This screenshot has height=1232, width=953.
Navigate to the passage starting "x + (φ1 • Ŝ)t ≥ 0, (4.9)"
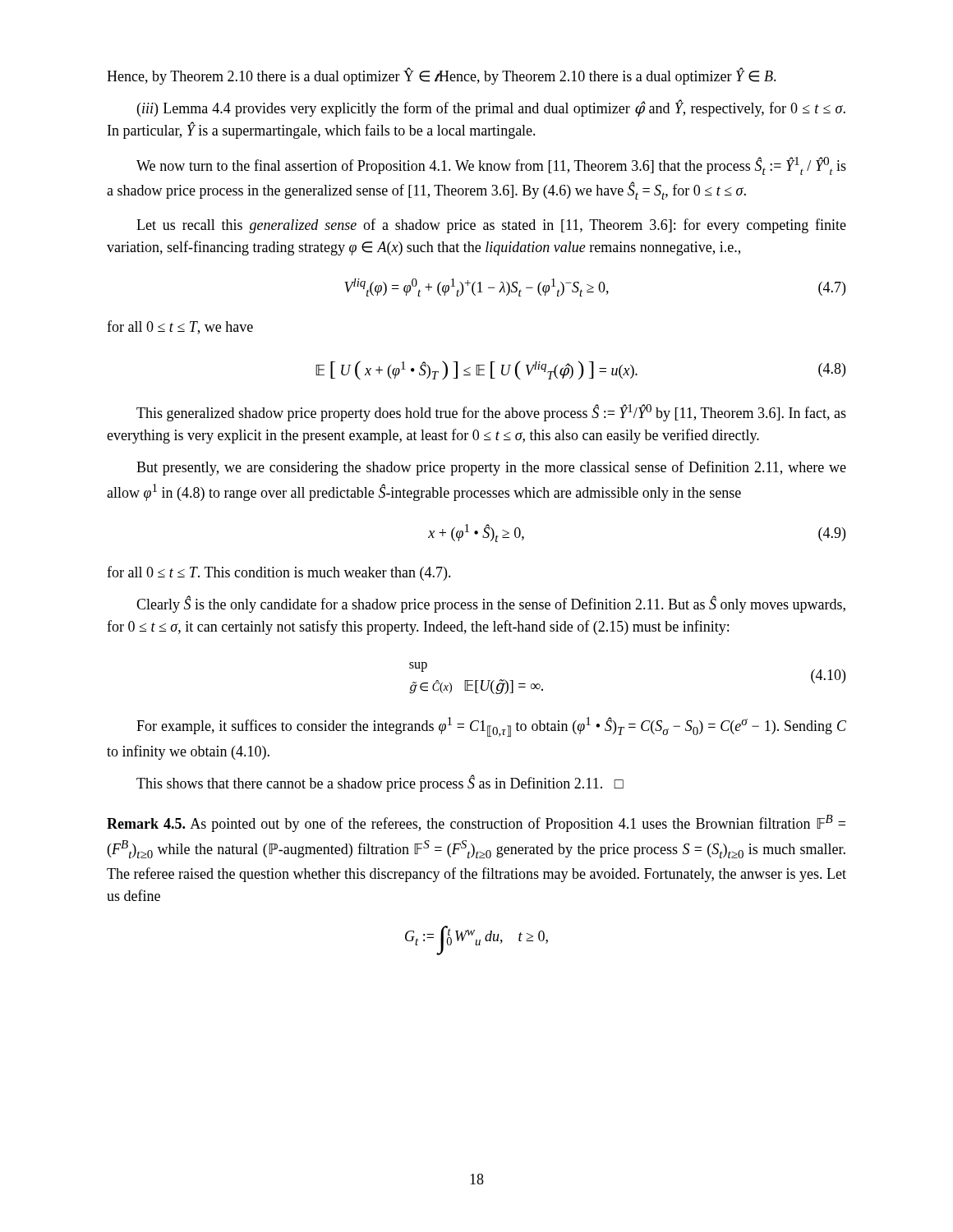click(476, 533)
